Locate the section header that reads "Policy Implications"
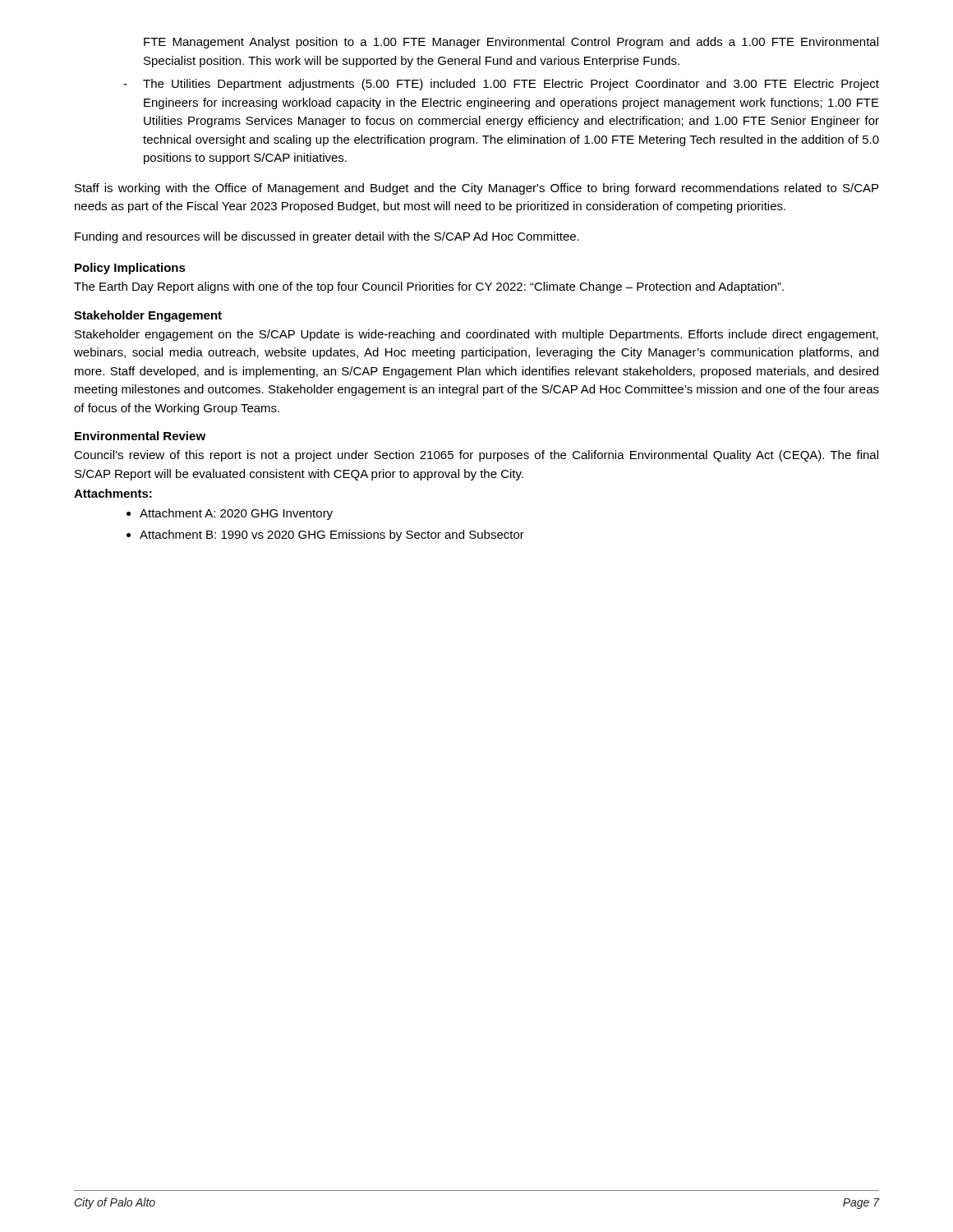 [130, 267]
